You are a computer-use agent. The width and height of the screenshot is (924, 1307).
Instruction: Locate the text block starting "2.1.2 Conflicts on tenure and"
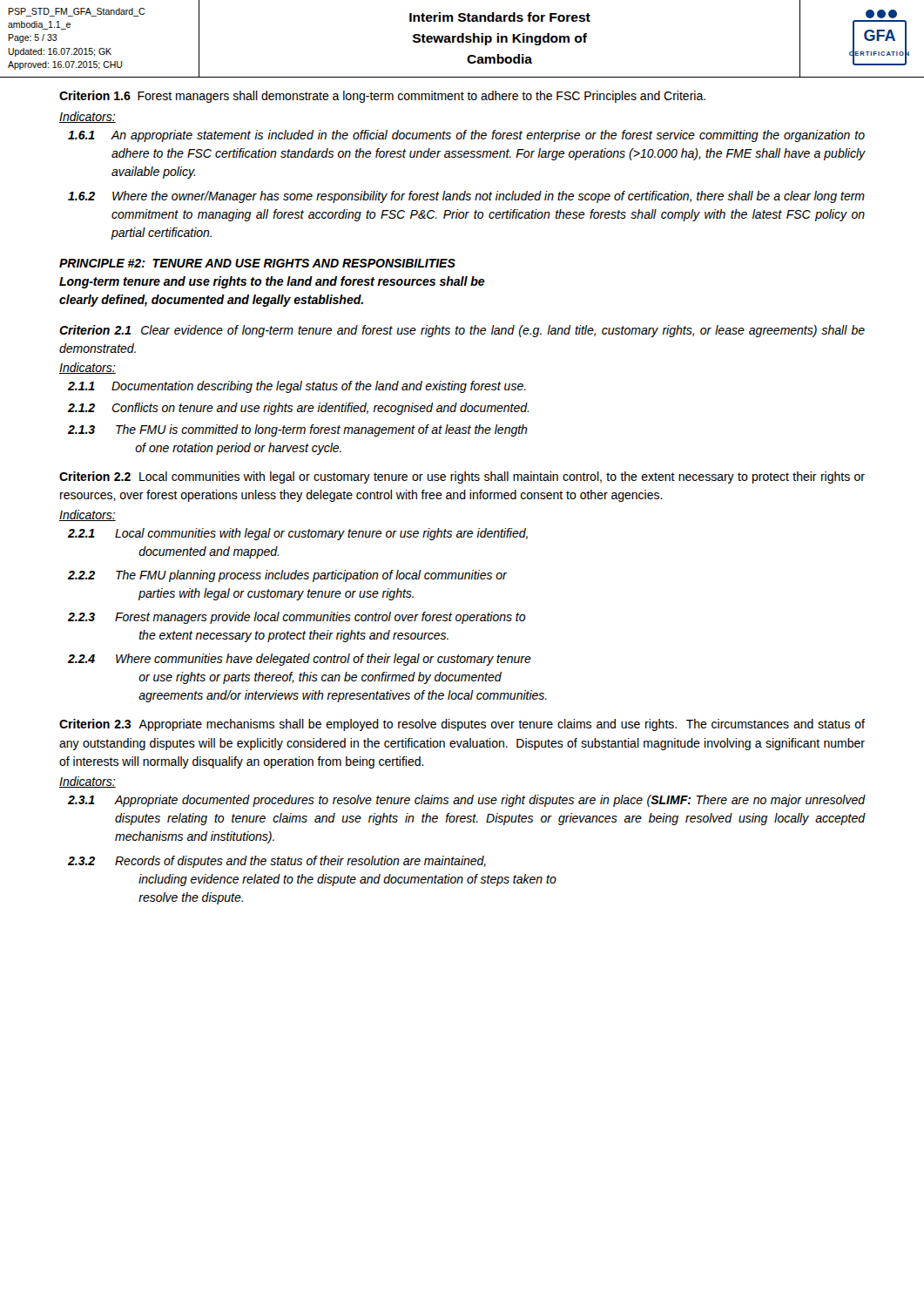pyautogui.click(x=466, y=408)
